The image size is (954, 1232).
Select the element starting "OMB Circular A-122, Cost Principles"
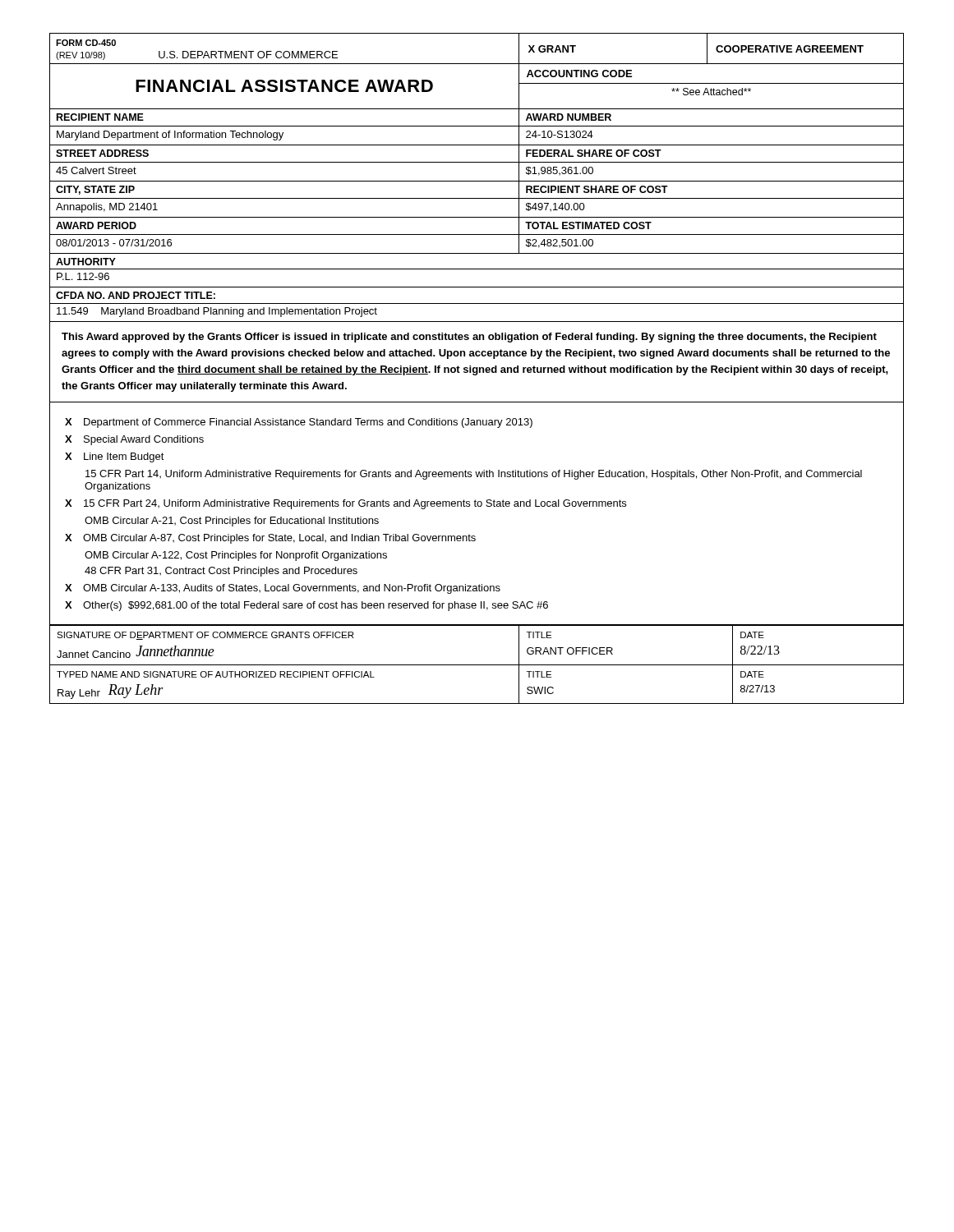pos(236,554)
